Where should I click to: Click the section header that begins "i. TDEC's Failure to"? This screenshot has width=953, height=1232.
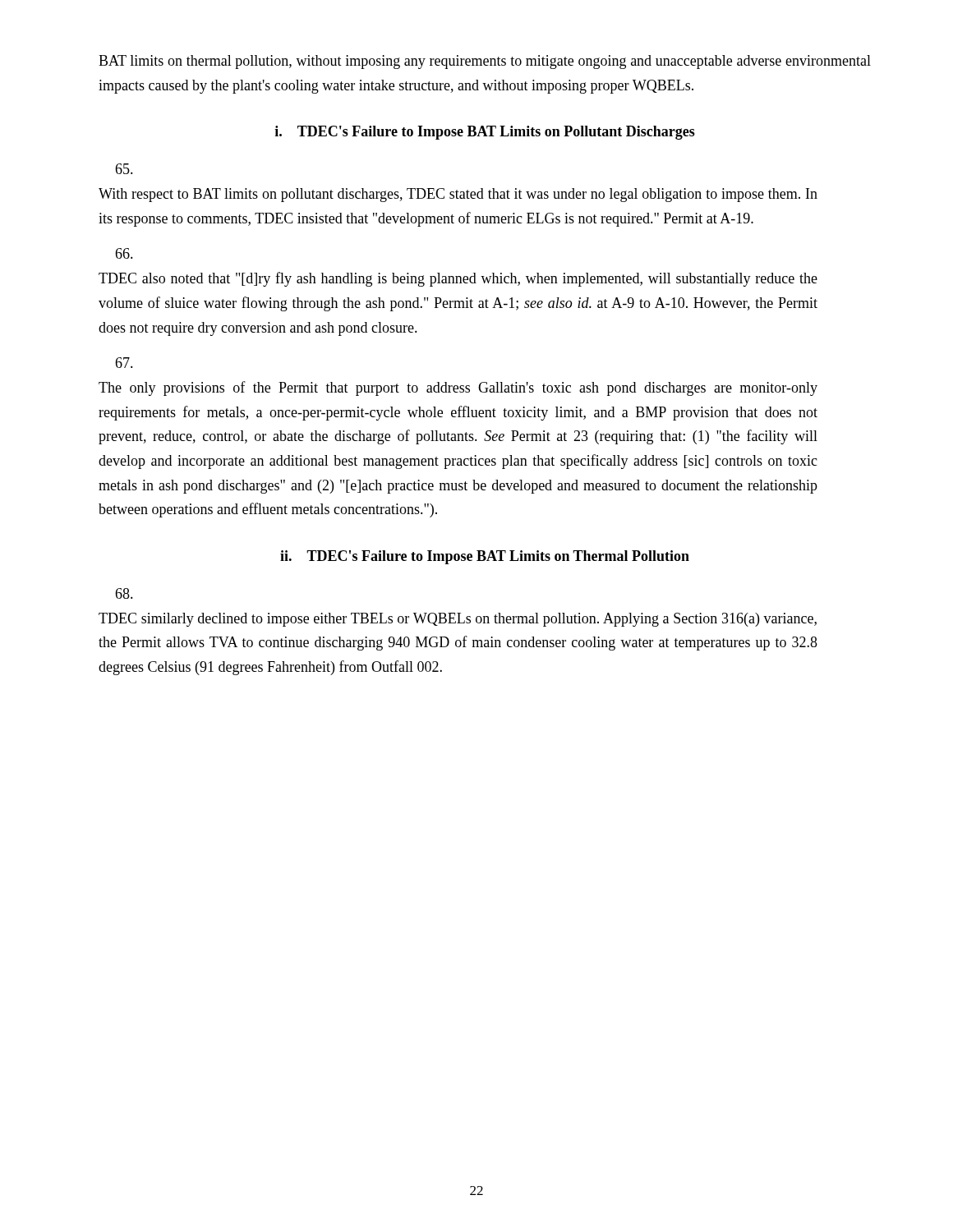(485, 132)
